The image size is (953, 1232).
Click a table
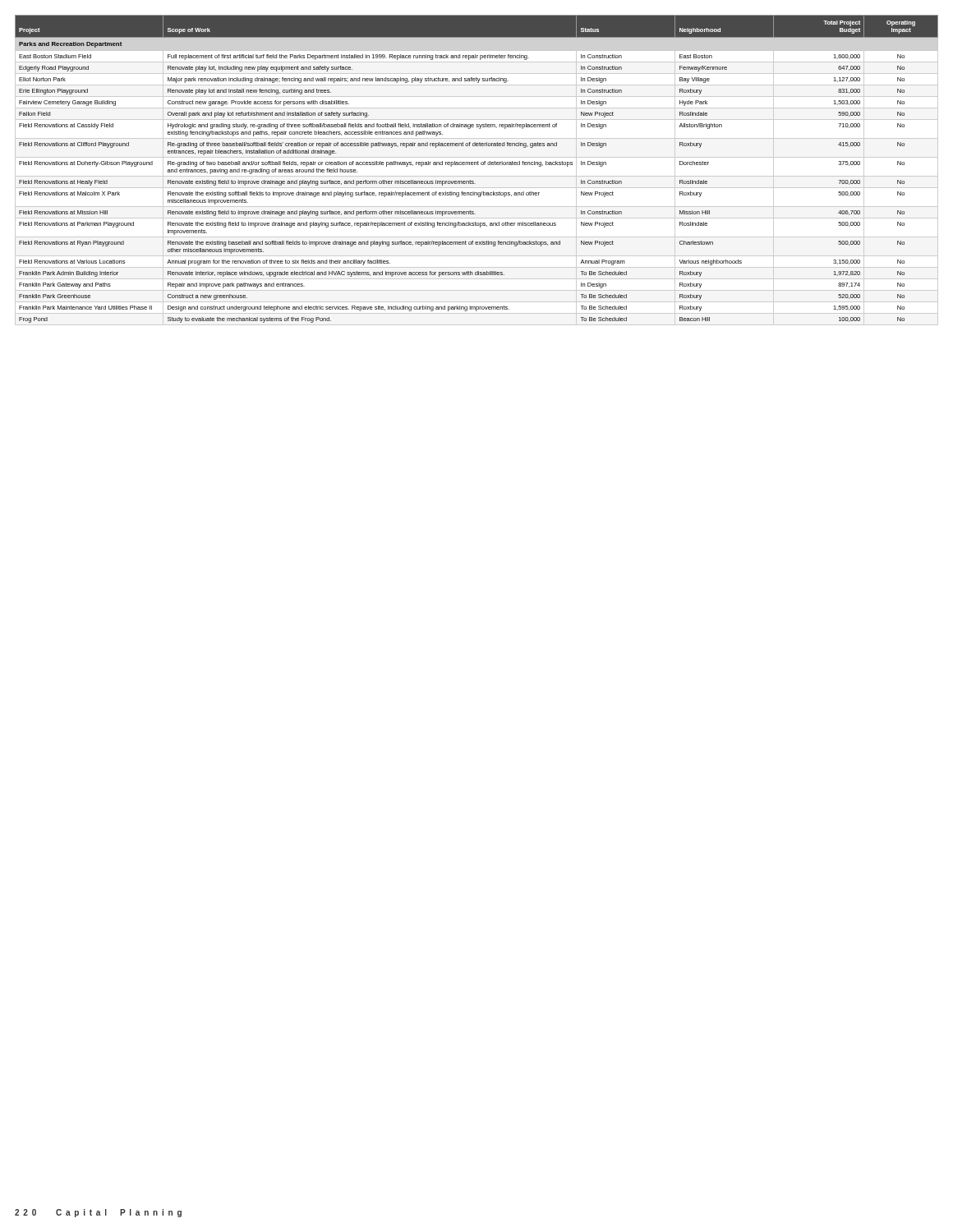click(476, 170)
